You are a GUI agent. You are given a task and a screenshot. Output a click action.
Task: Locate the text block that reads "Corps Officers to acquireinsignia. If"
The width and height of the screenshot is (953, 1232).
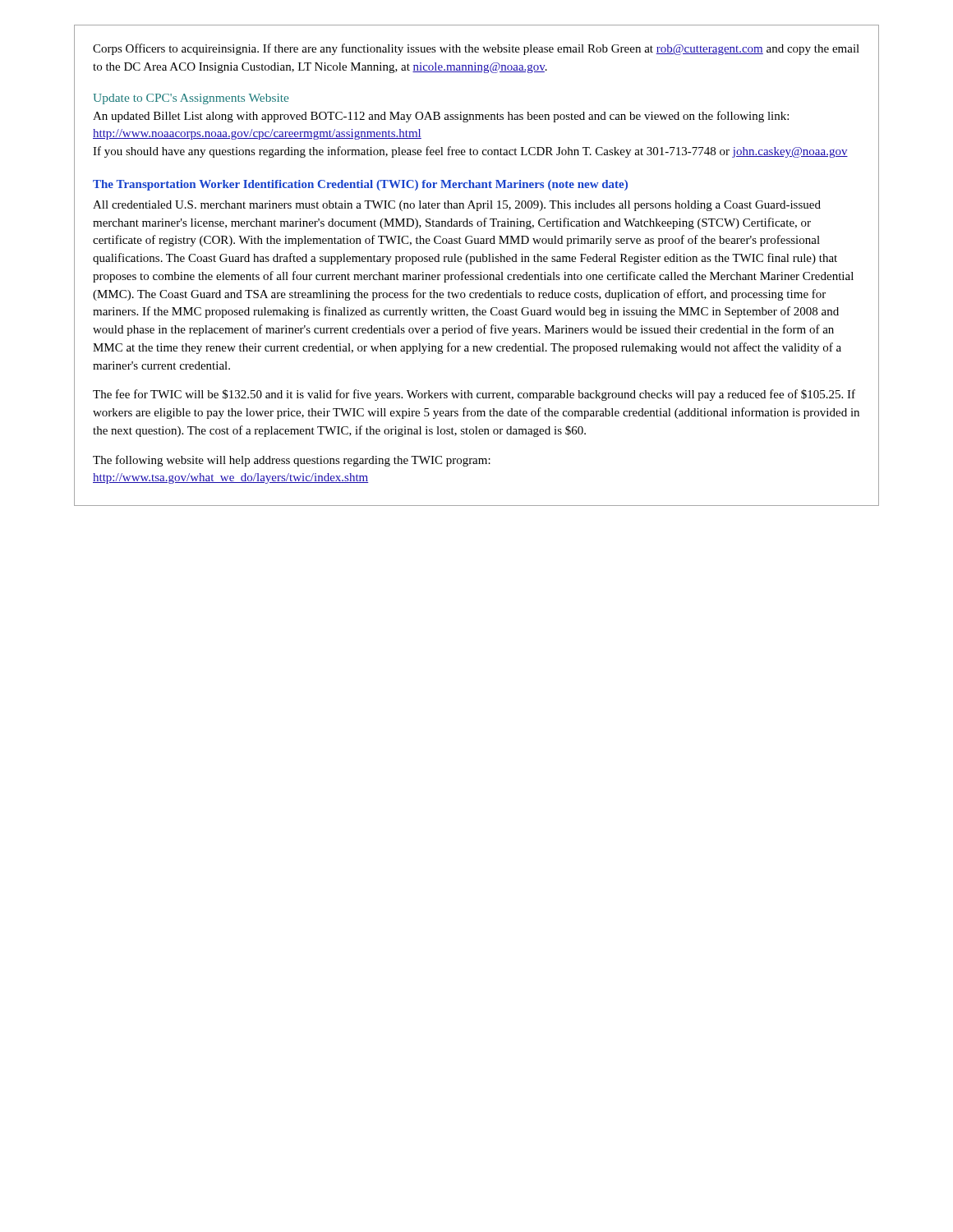(x=476, y=58)
